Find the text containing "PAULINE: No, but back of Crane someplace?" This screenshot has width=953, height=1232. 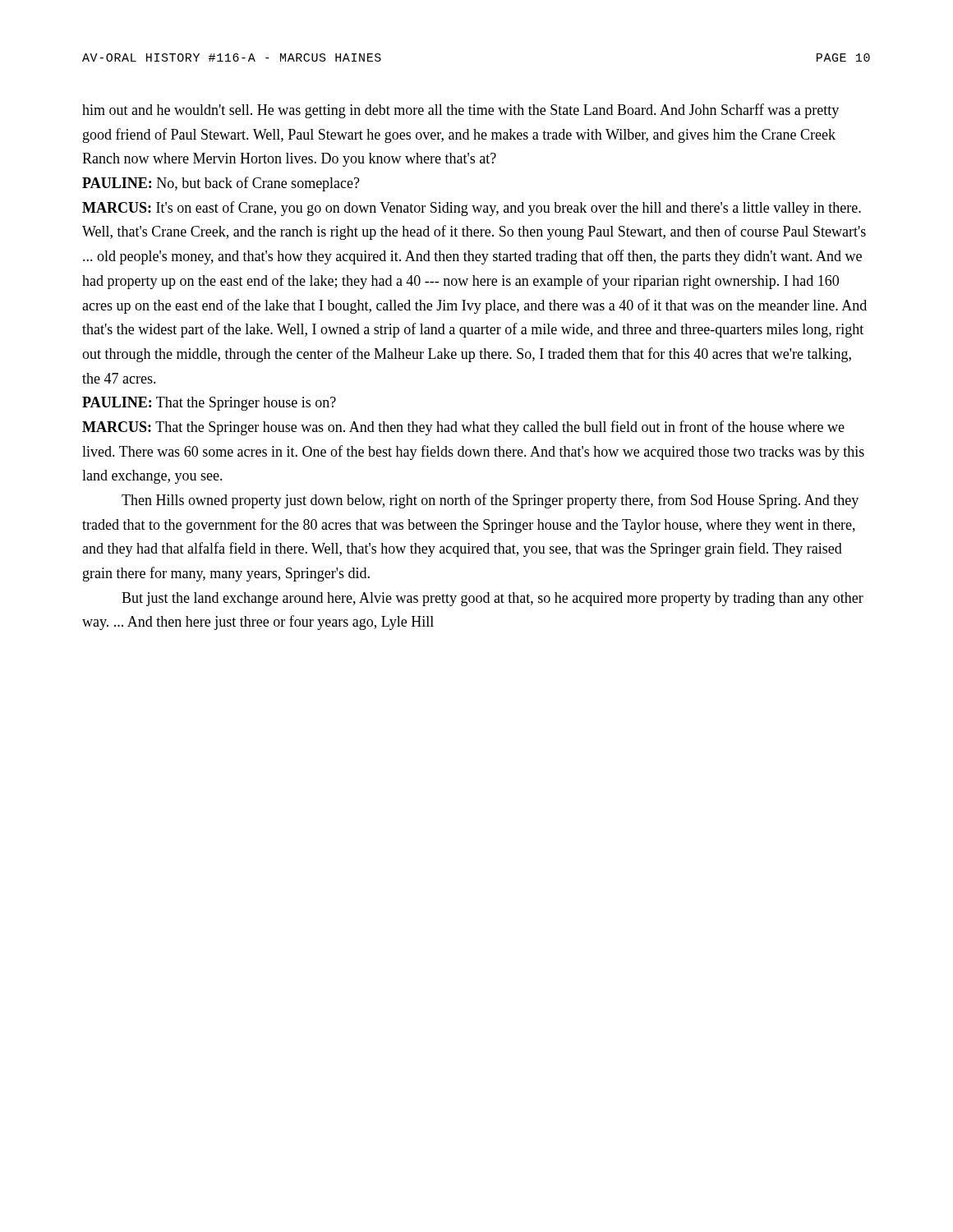[x=221, y=184]
